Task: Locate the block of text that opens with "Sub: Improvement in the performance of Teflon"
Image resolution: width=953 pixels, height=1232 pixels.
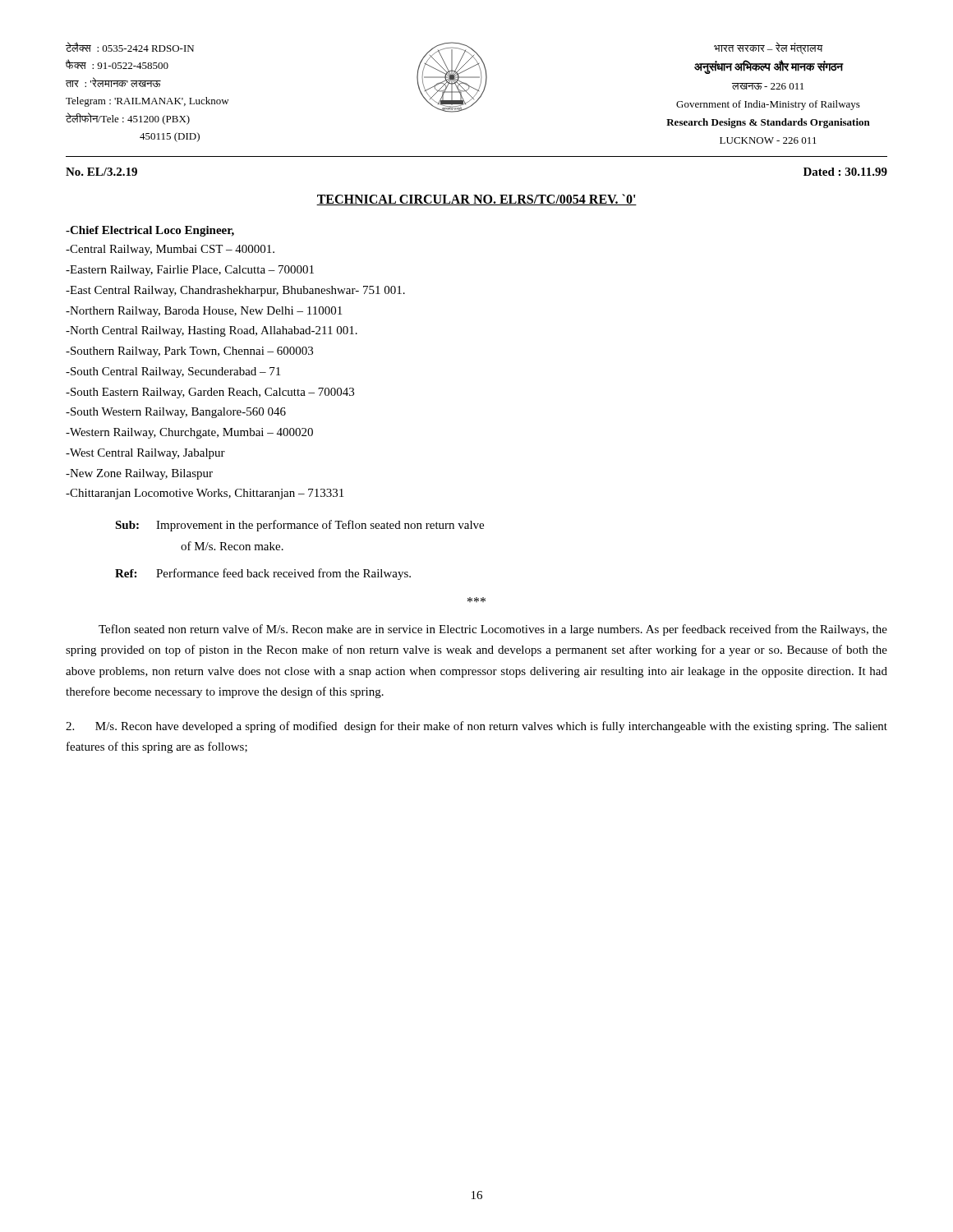Action: [299, 526]
